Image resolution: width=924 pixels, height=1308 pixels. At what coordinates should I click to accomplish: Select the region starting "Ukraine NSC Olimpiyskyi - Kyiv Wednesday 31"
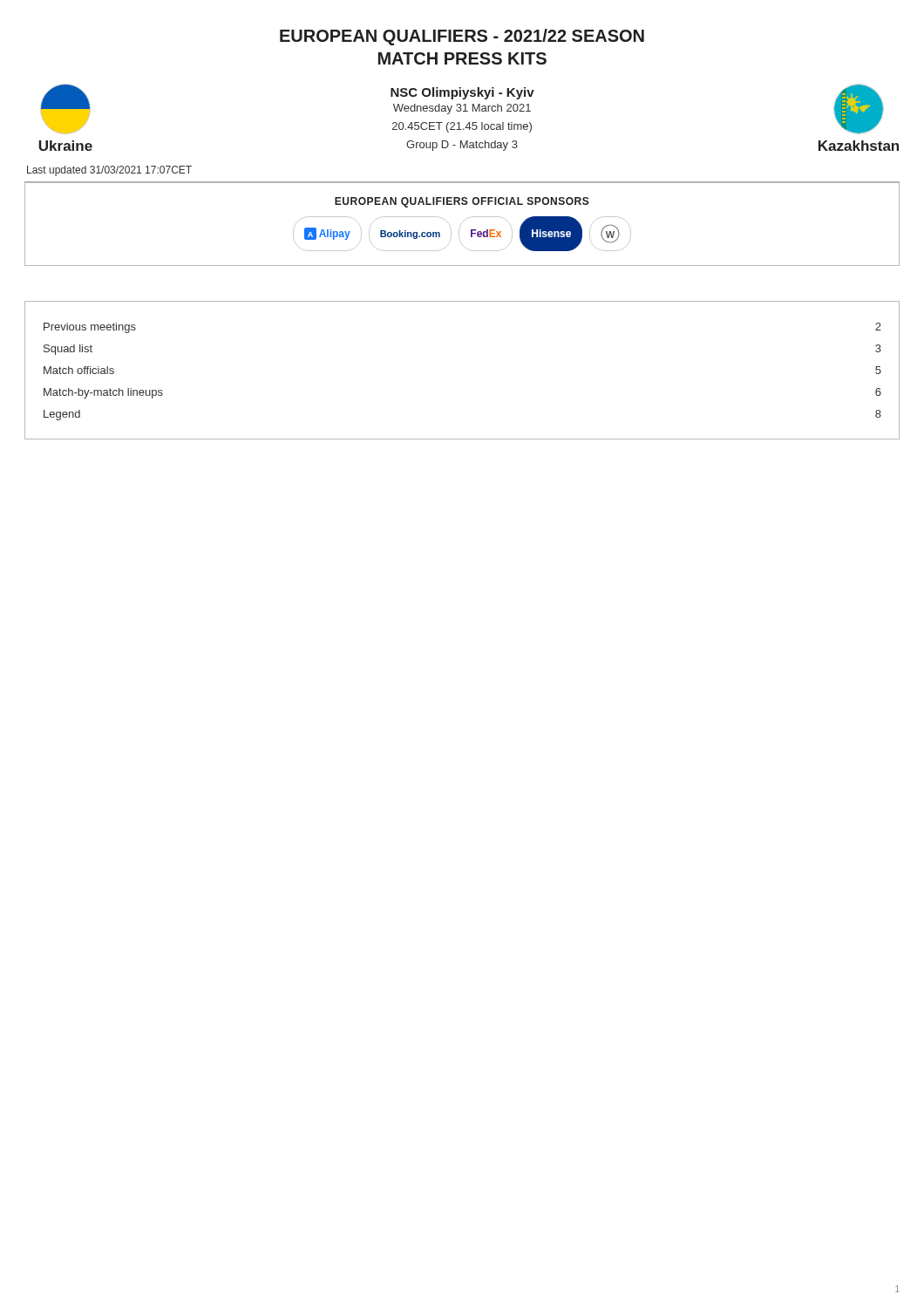[x=462, y=119]
